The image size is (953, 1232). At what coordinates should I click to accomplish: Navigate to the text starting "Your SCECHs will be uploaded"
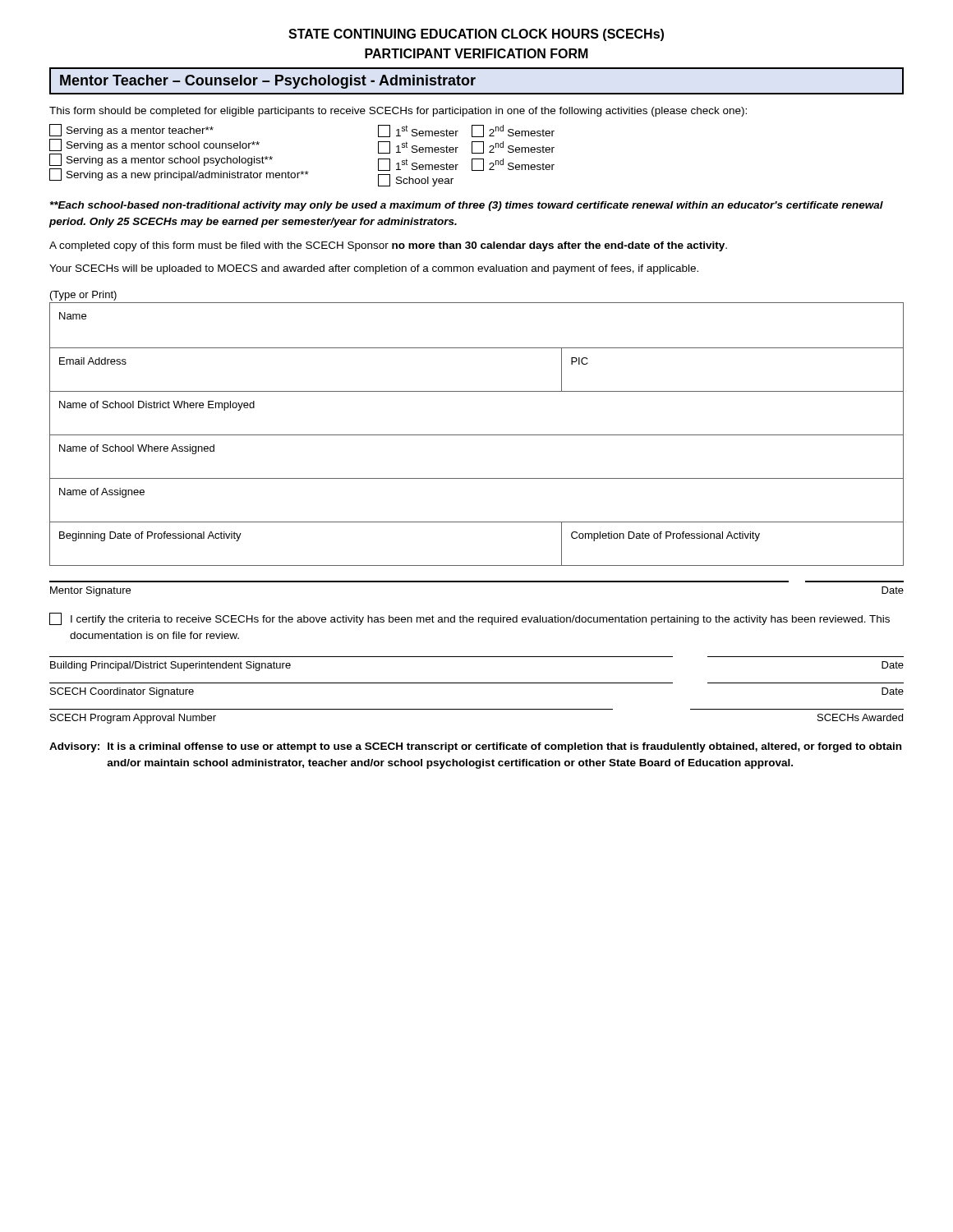coord(374,268)
